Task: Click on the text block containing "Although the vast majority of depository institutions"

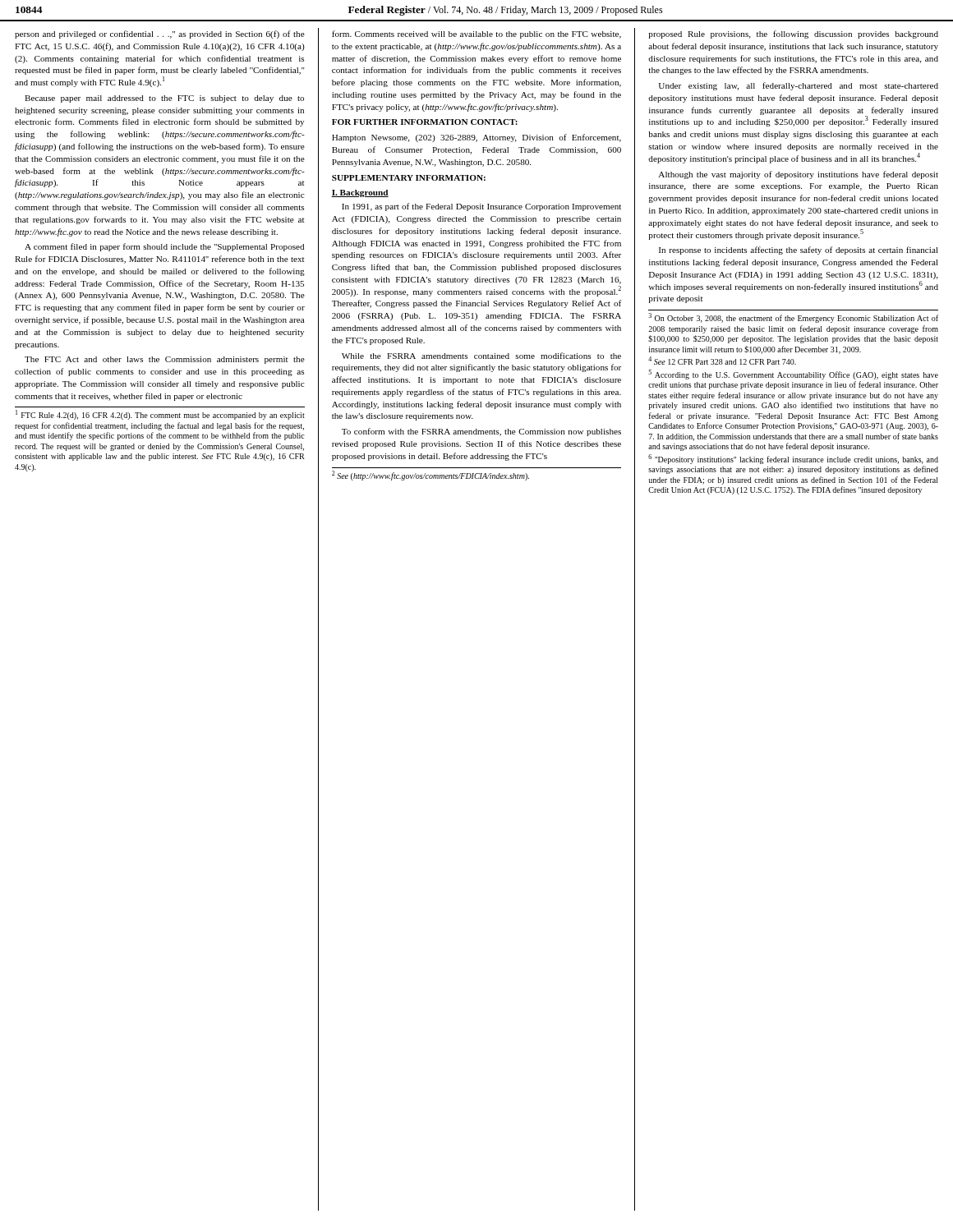Action: [x=793, y=204]
